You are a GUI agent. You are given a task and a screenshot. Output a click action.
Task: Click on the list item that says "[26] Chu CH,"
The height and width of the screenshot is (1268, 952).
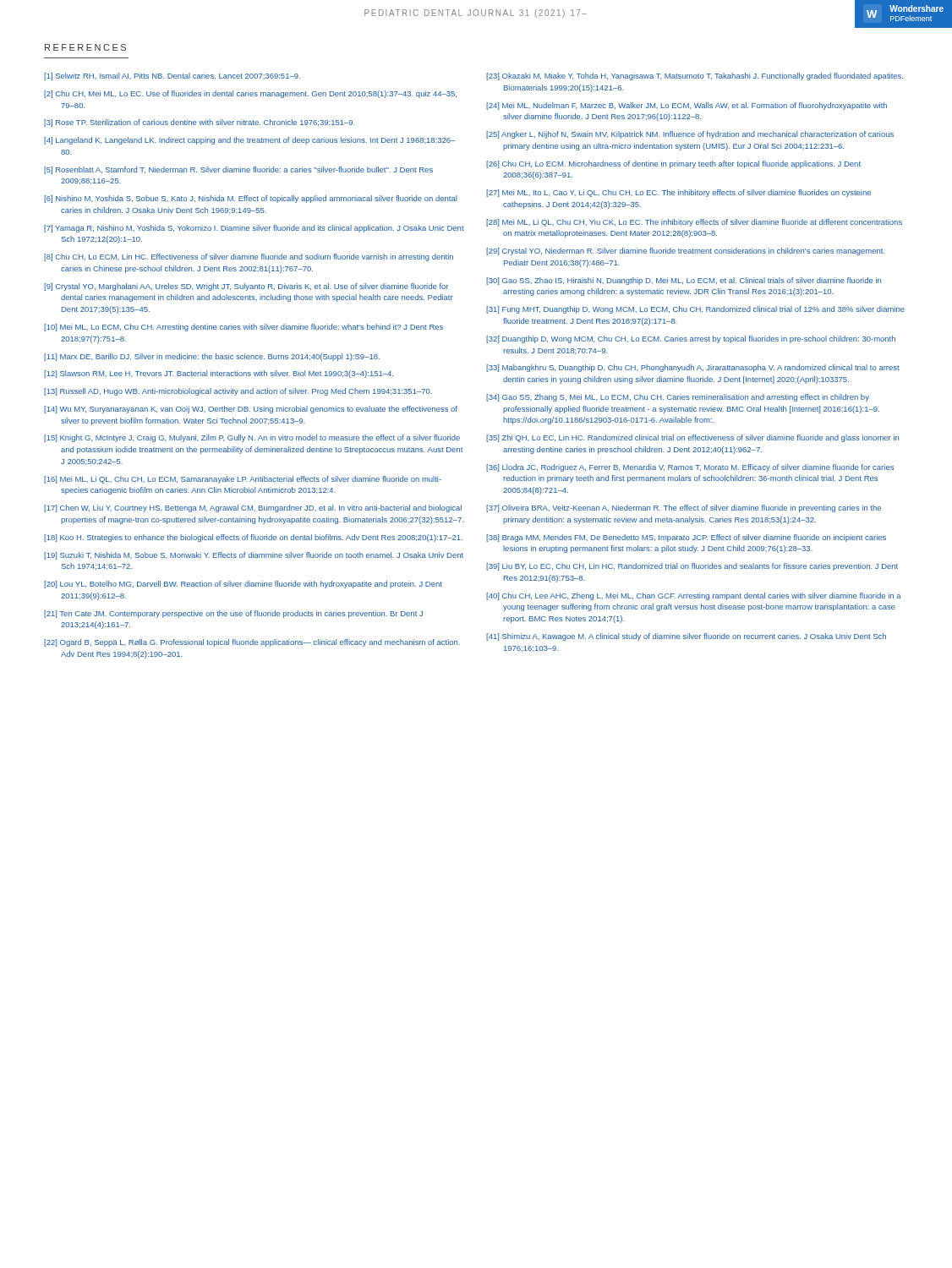pyautogui.click(x=673, y=169)
